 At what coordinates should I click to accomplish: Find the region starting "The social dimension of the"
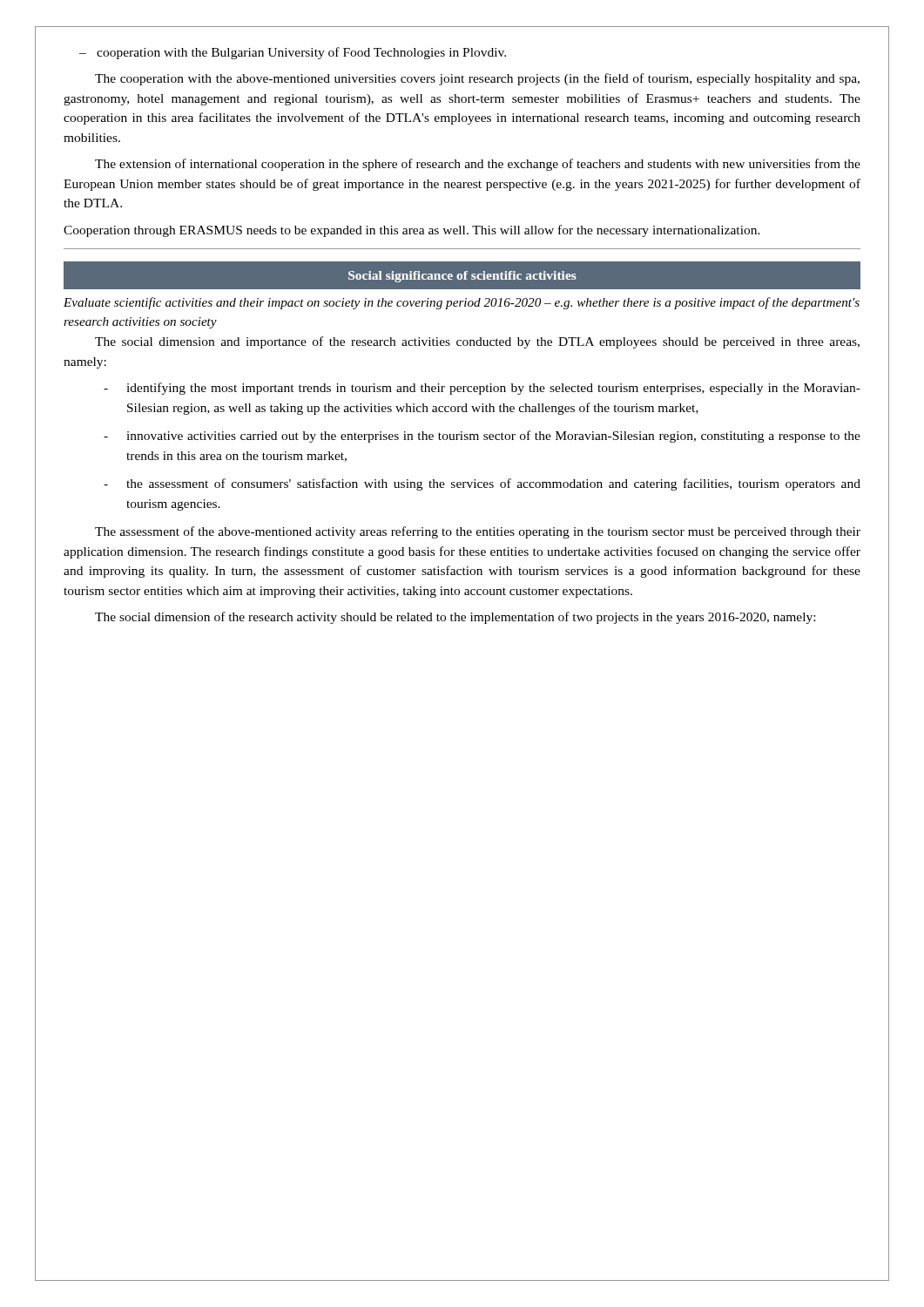pyautogui.click(x=456, y=616)
